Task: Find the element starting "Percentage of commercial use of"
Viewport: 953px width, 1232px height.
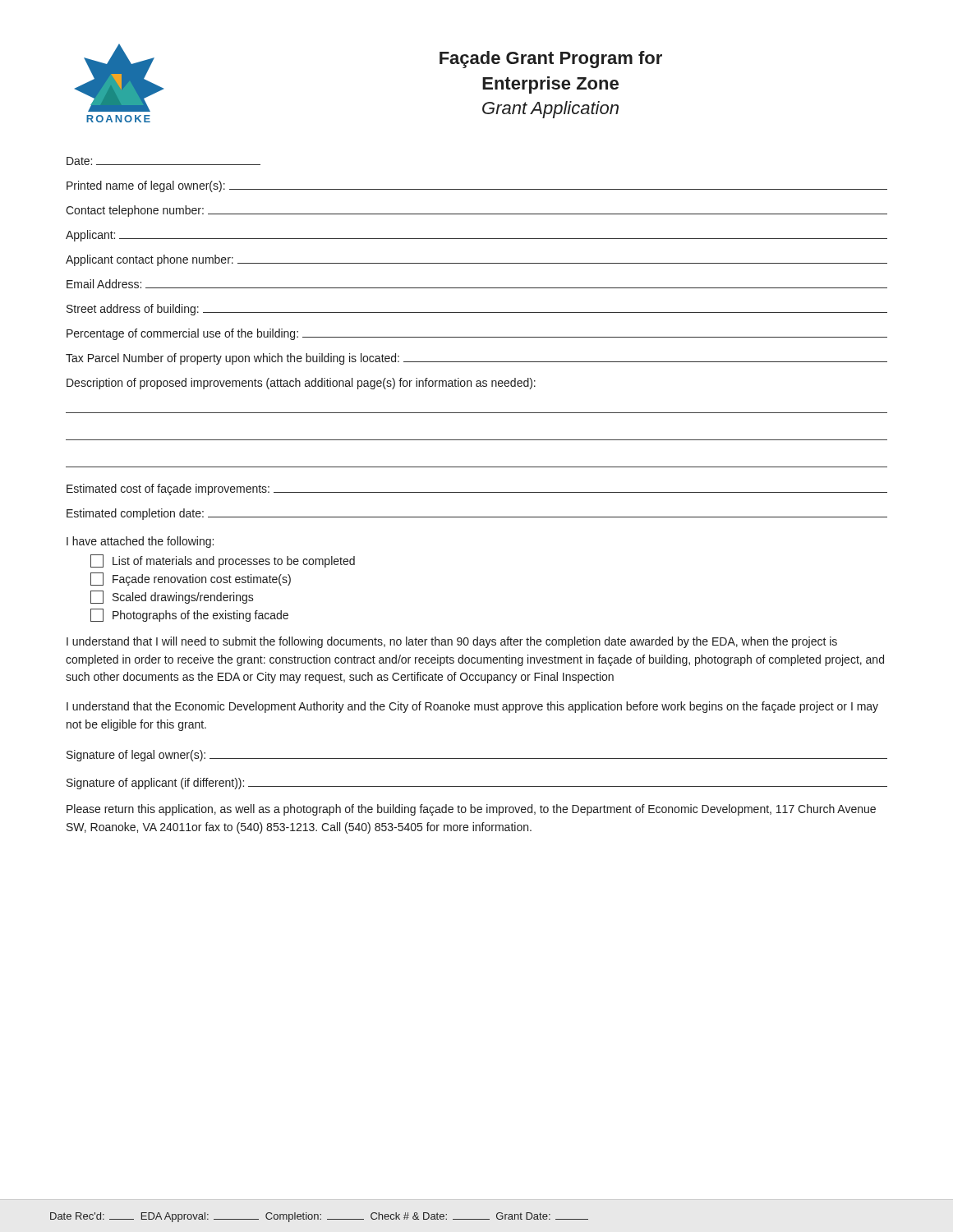Action: (x=476, y=332)
